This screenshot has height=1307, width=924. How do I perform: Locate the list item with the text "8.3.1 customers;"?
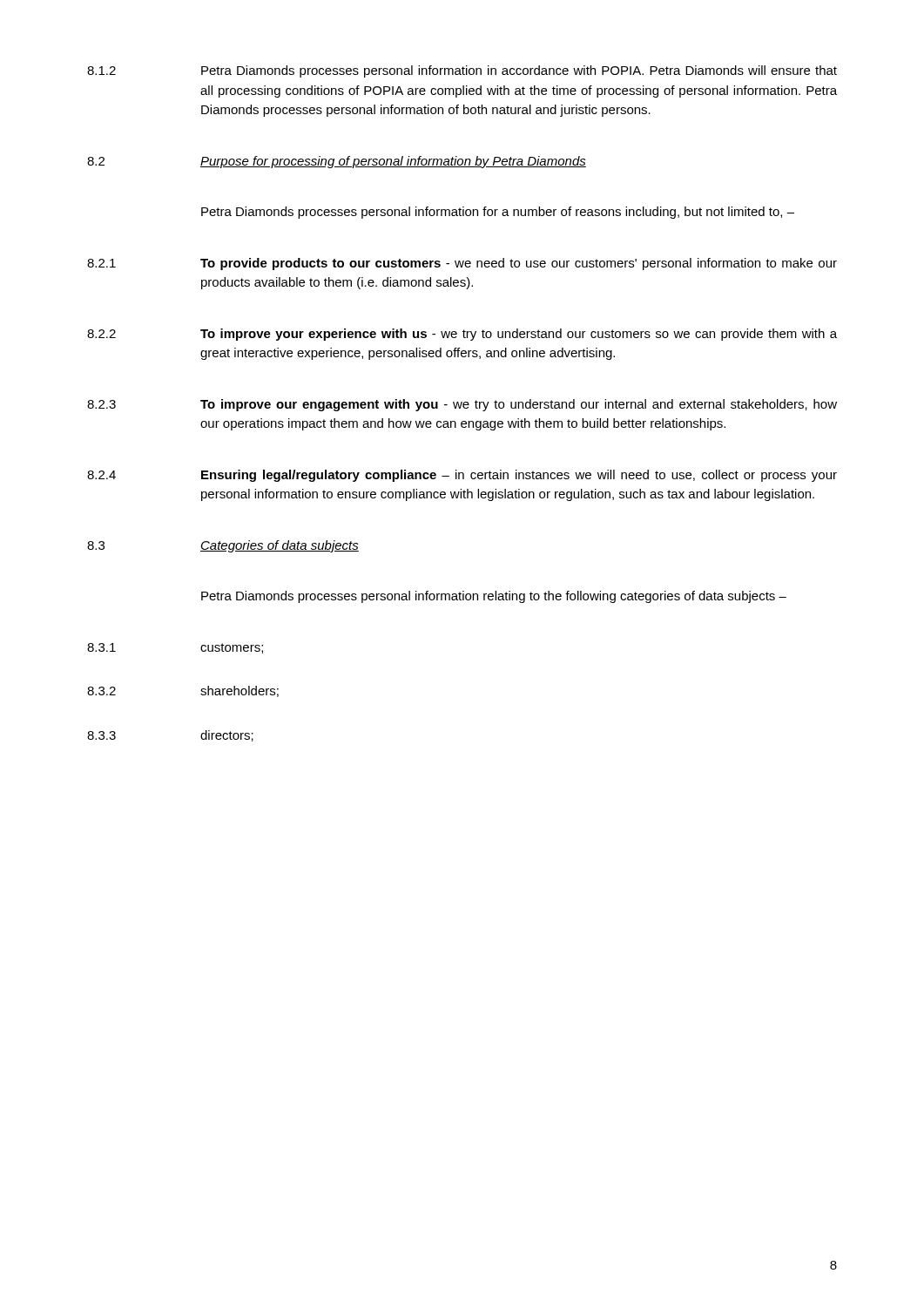point(101,648)
